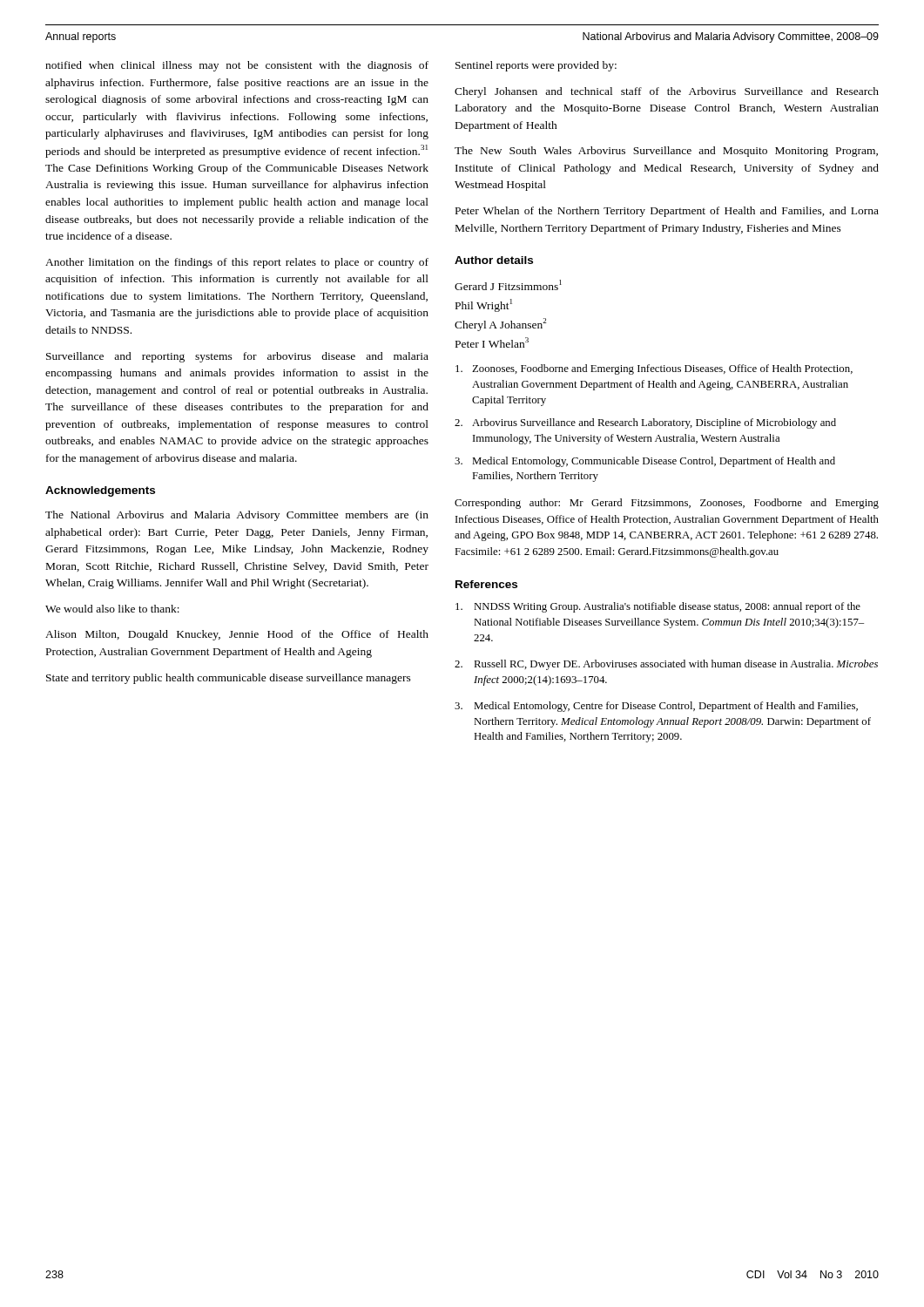Navigate to the text block starting "notified when clinical illness may not be consistent"
Screen dimensions: 1307x924
coord(237,151)
